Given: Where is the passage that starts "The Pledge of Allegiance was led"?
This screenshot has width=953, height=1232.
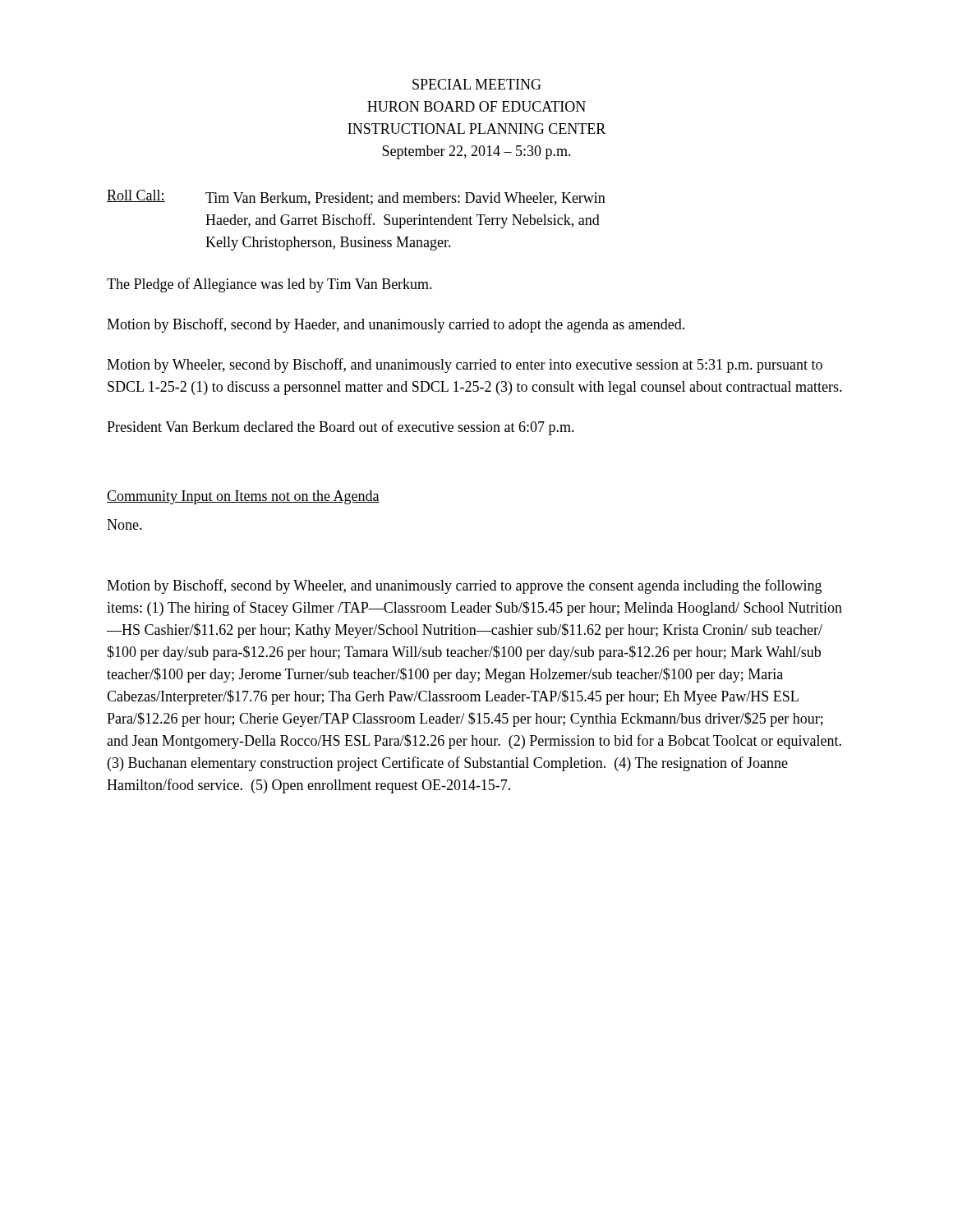Looking at the screenshot, I should pyautogui.click(x=270, y=284).
